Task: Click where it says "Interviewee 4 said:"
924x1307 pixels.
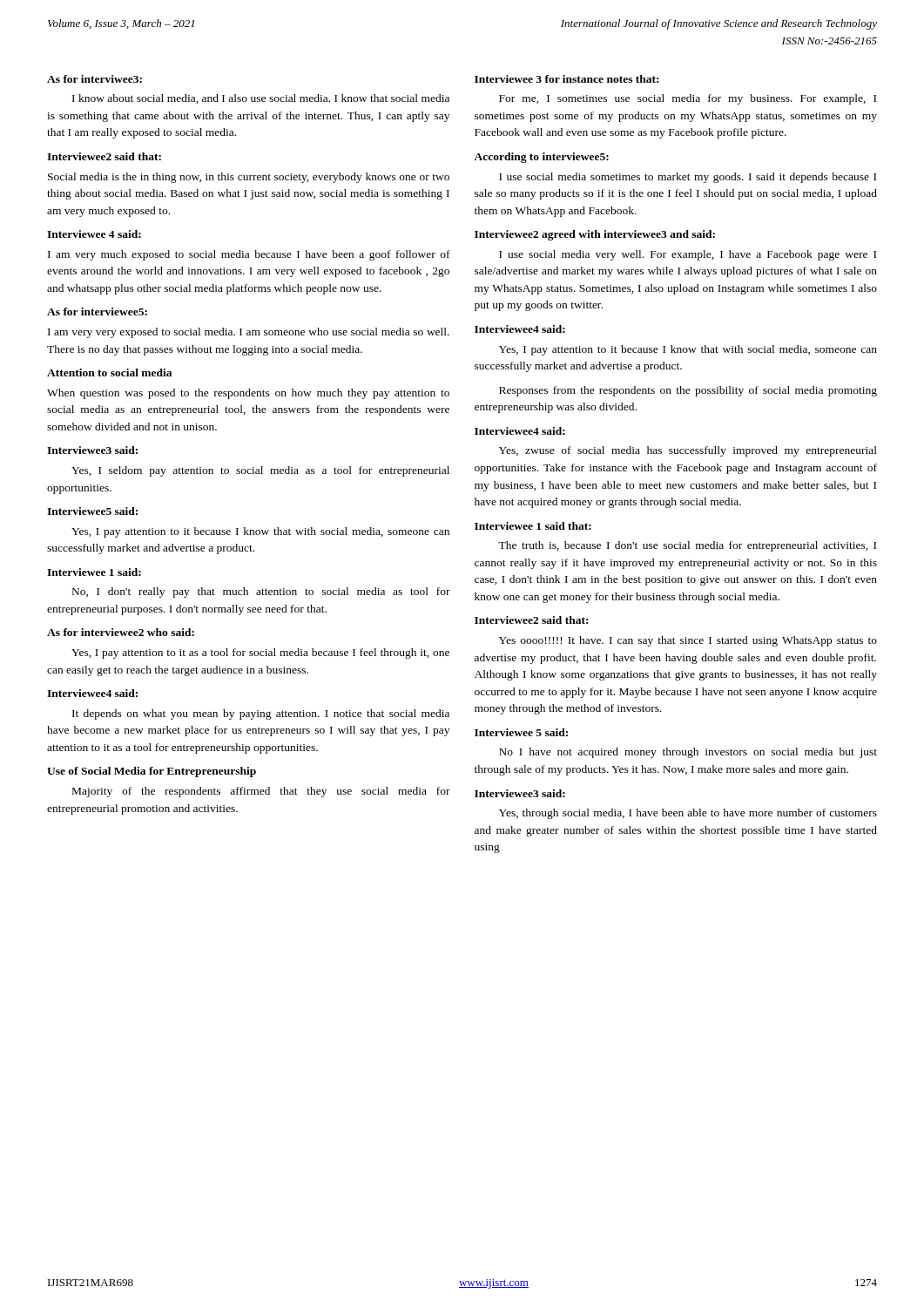Action: tap(94, 234)
